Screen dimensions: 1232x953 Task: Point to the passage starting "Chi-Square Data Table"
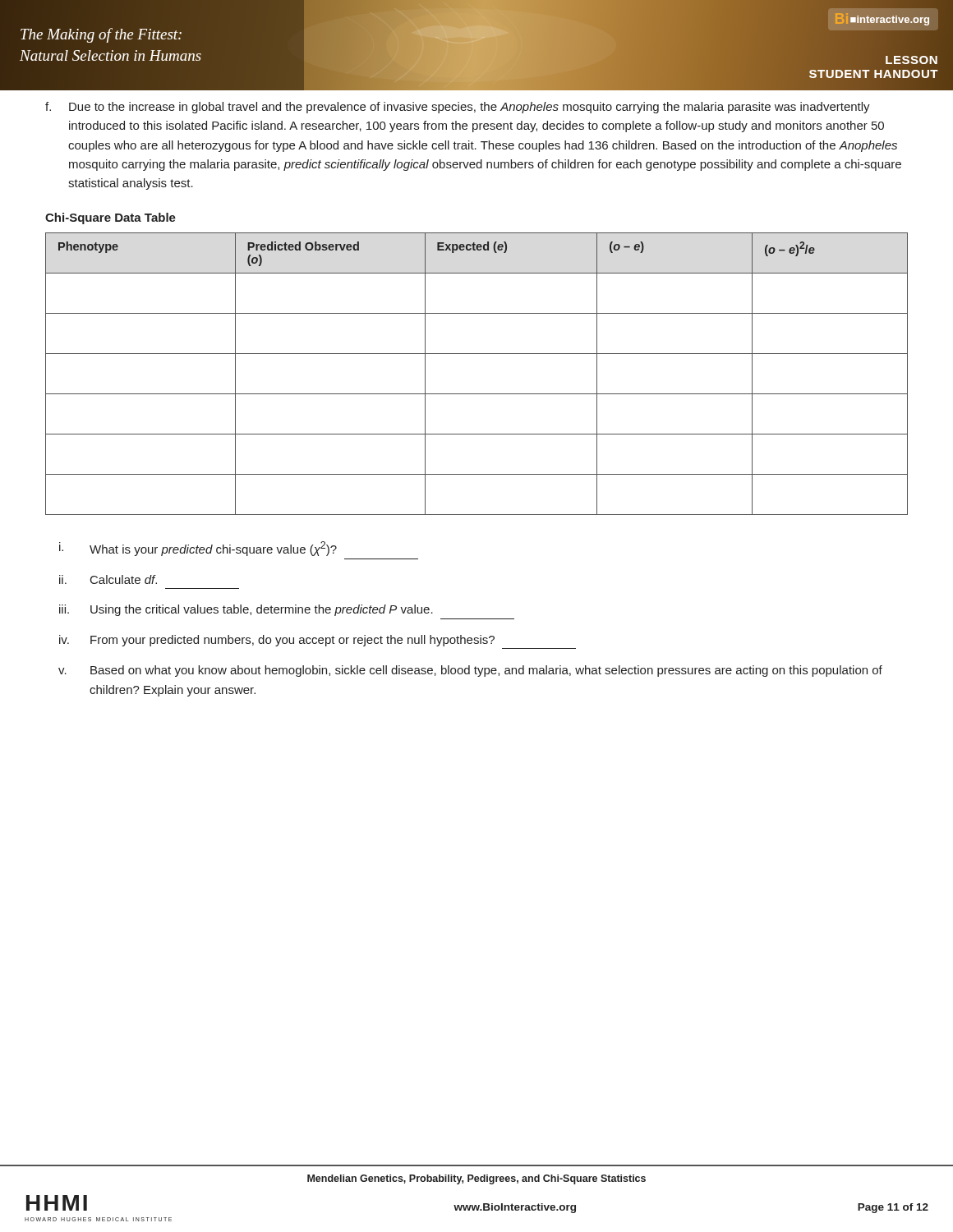click(110, 217)
